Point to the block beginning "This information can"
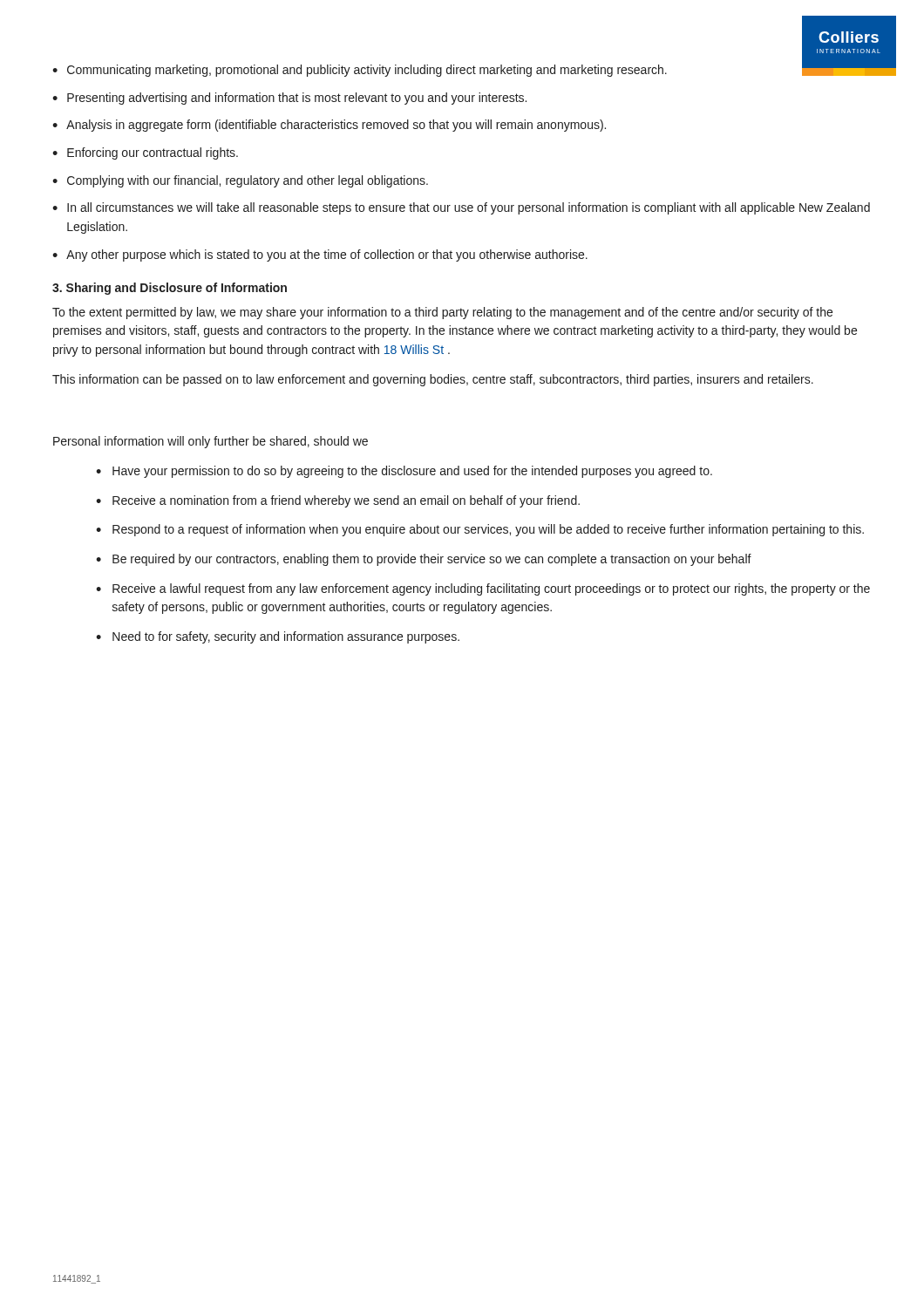Viewport: 924px width, 1308px height. [x=433, y=379]
